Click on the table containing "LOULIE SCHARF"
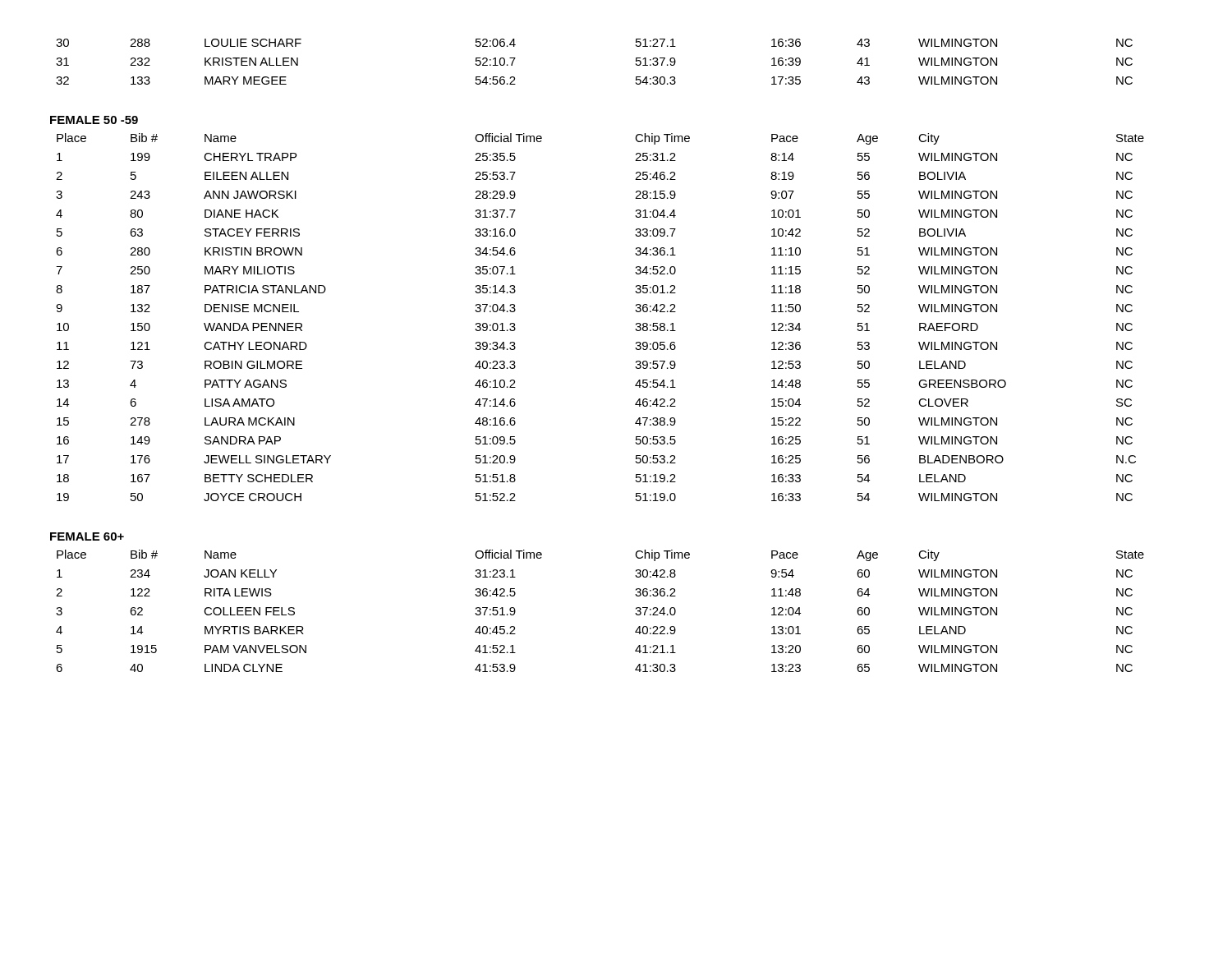Viewport: 1232px width, 953px height. pos(616,61)
